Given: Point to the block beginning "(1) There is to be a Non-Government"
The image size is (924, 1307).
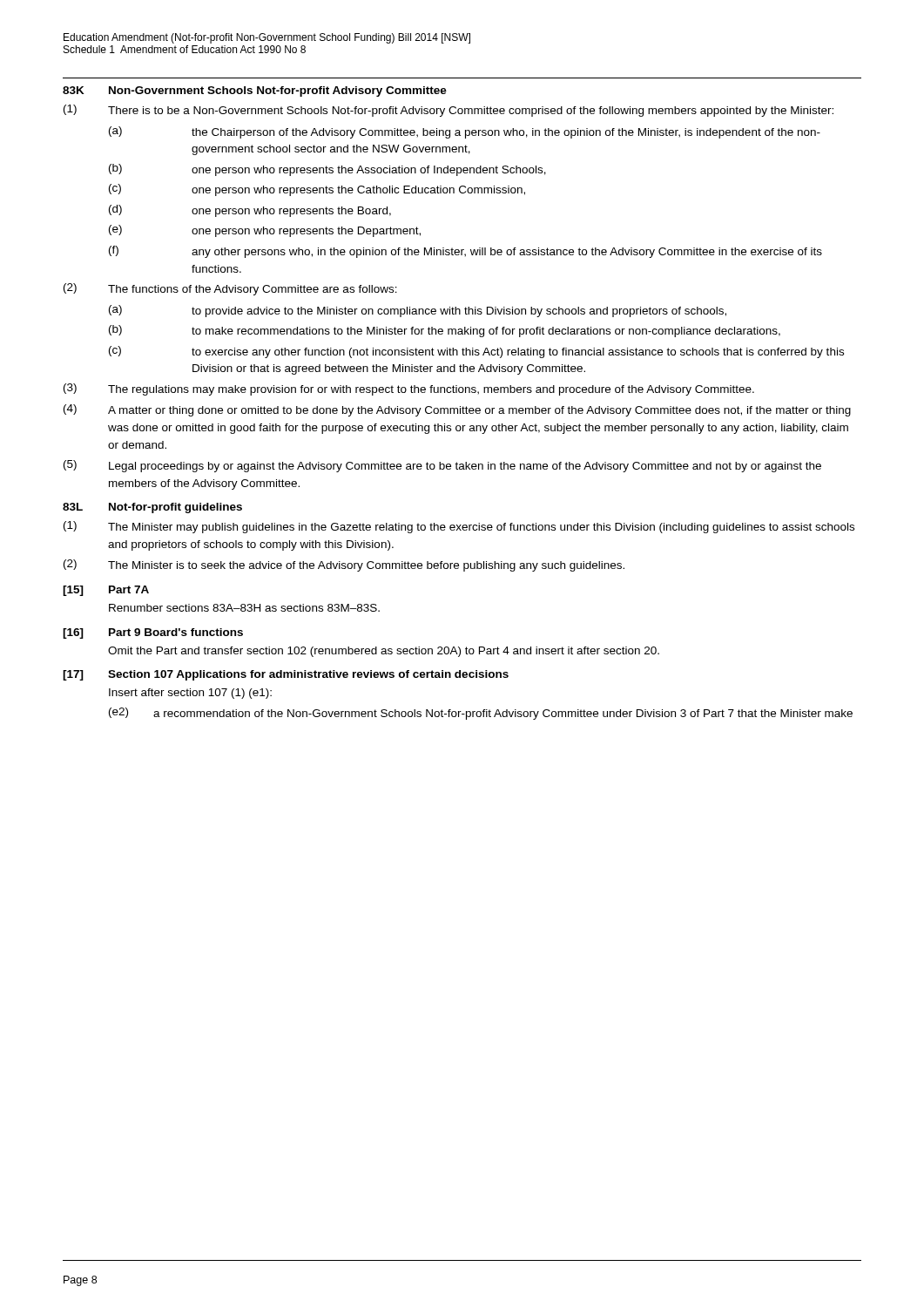Looking at the screenshot, I should 462,110.
